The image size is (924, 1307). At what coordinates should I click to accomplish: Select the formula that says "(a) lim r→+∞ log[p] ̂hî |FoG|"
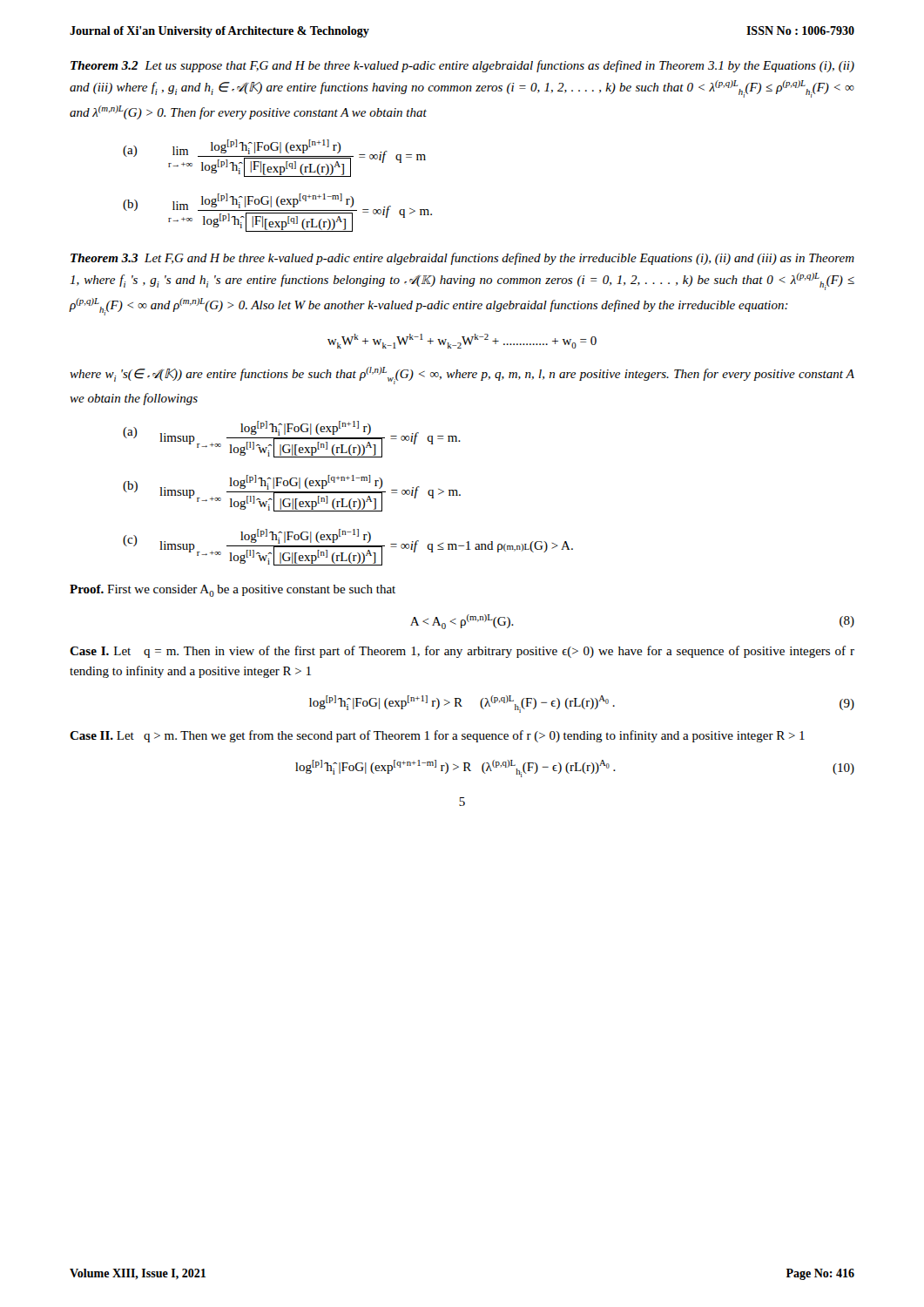pos(274,158)
